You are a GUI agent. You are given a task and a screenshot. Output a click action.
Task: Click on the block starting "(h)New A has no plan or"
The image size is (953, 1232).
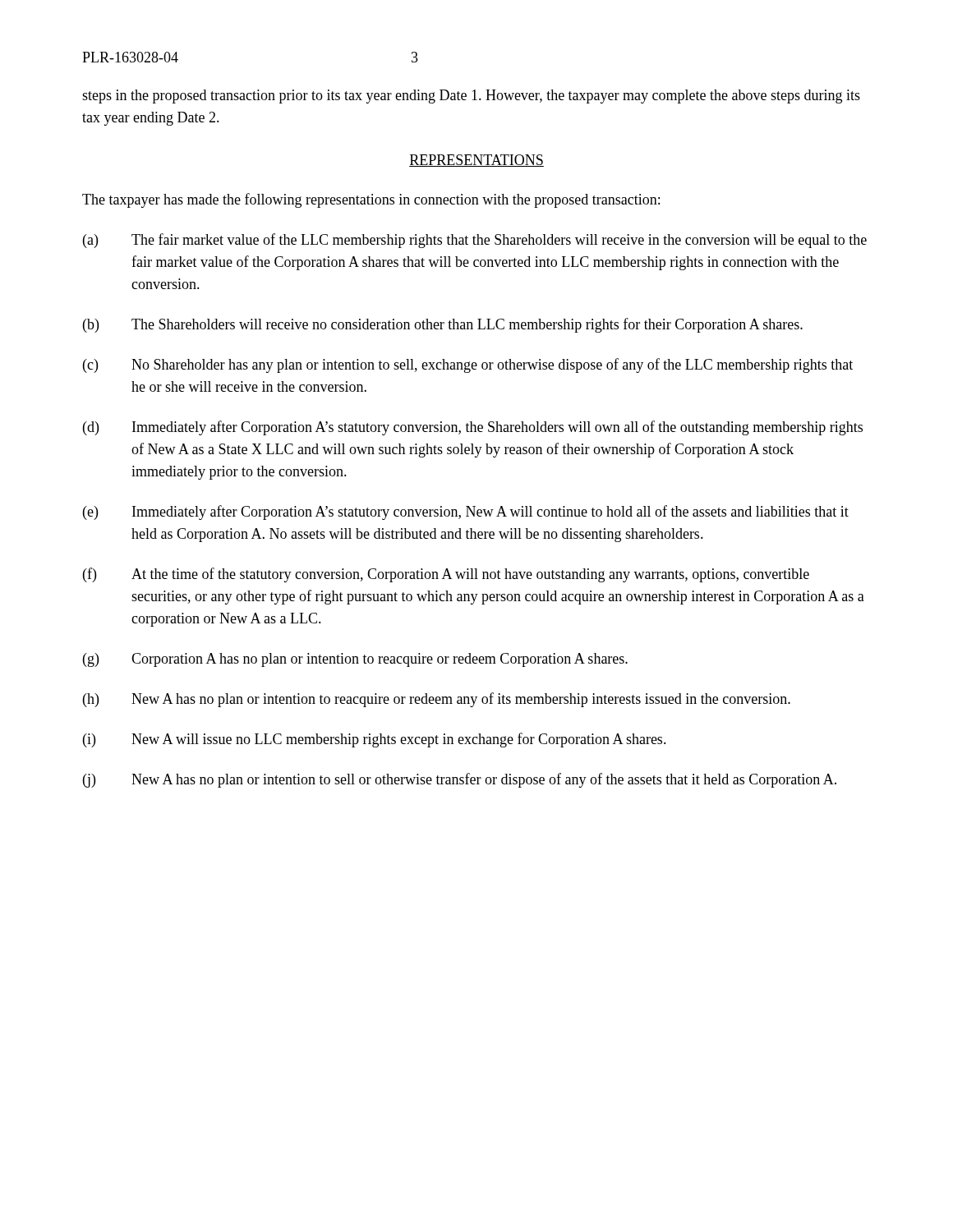pos(475,699)
